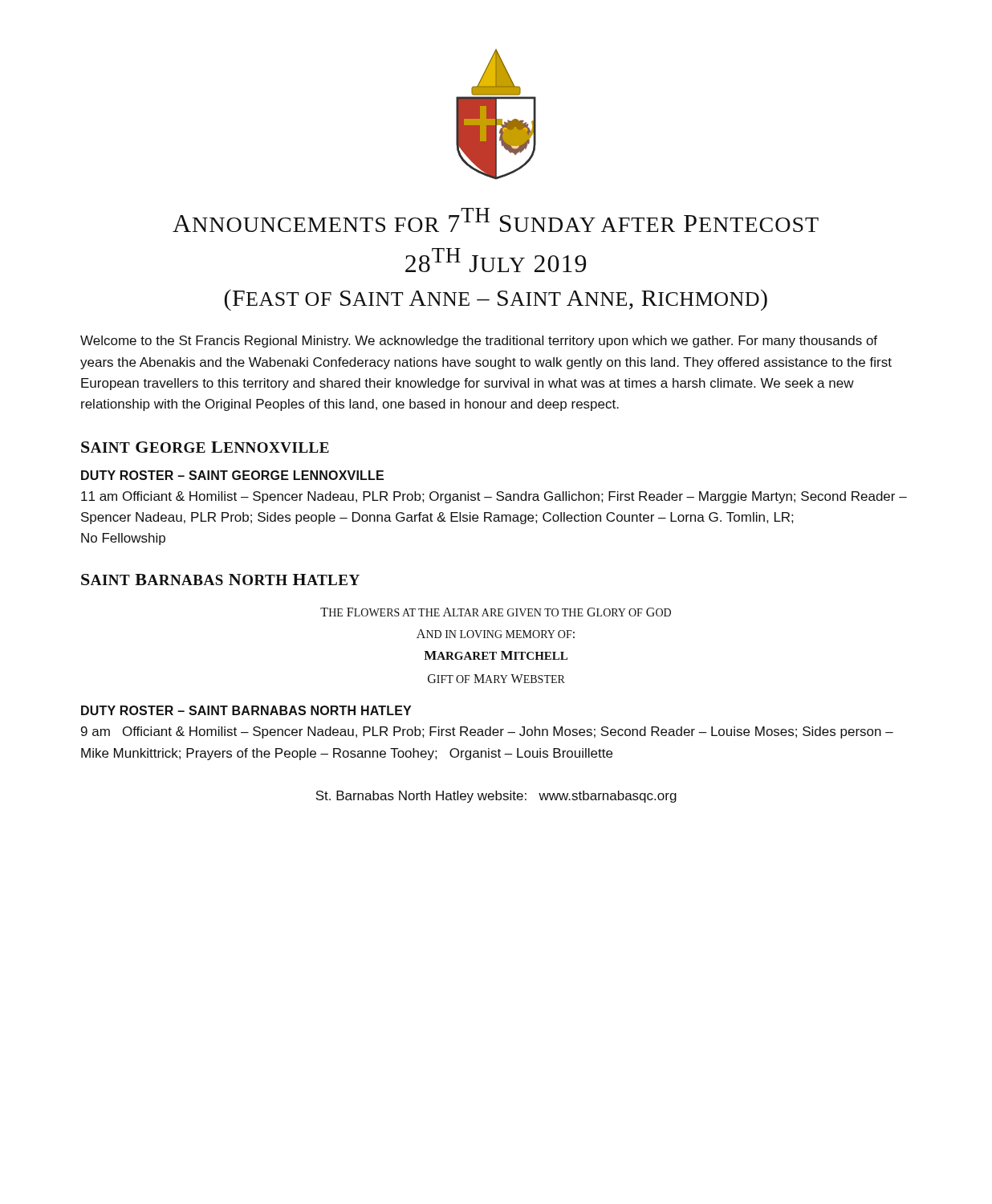Locate the text "St. Barnabas North Hatley website: www.stbarnabasqc.org"

(496, 796)
